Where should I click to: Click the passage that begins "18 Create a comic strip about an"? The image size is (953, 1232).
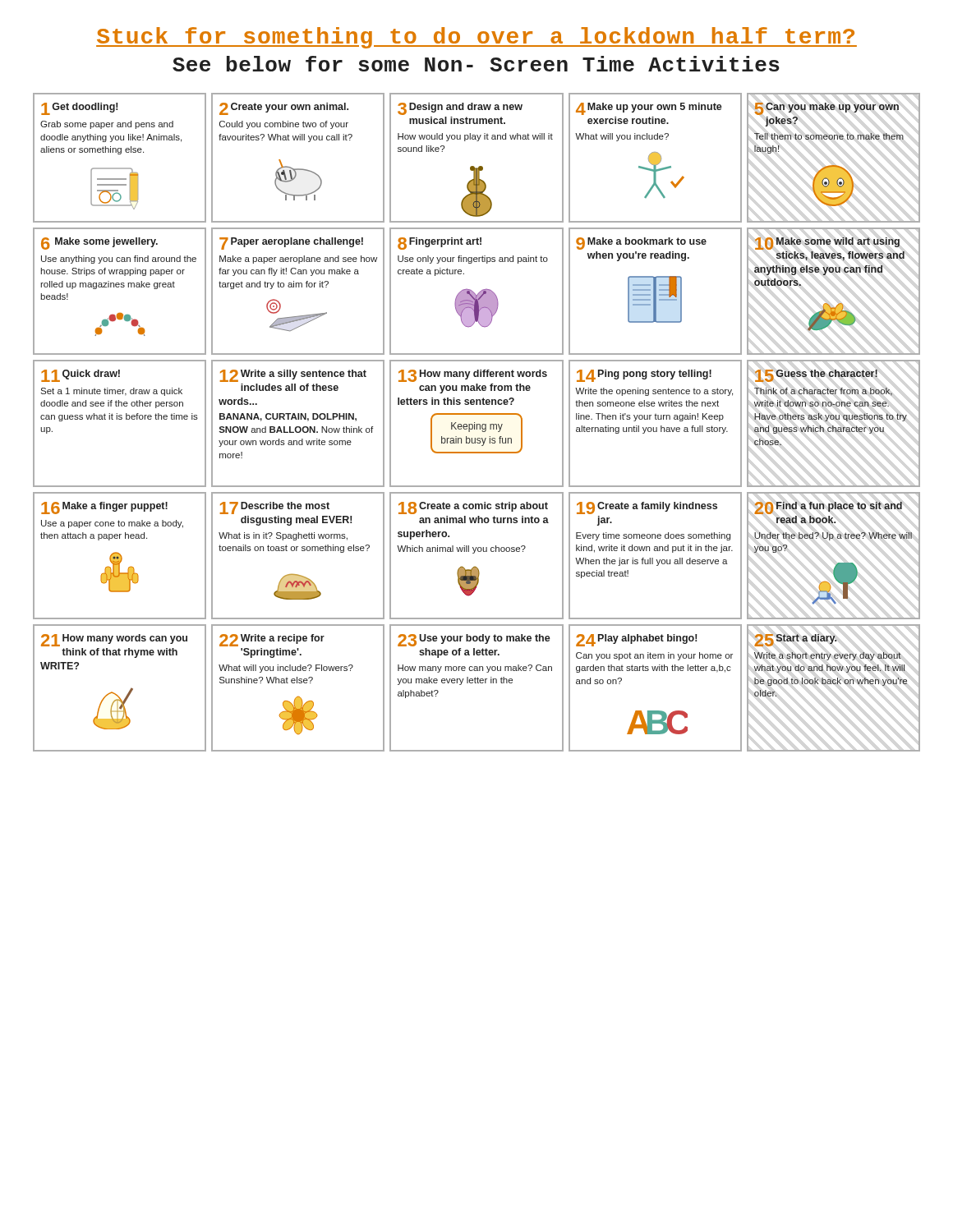pos(476,551)
